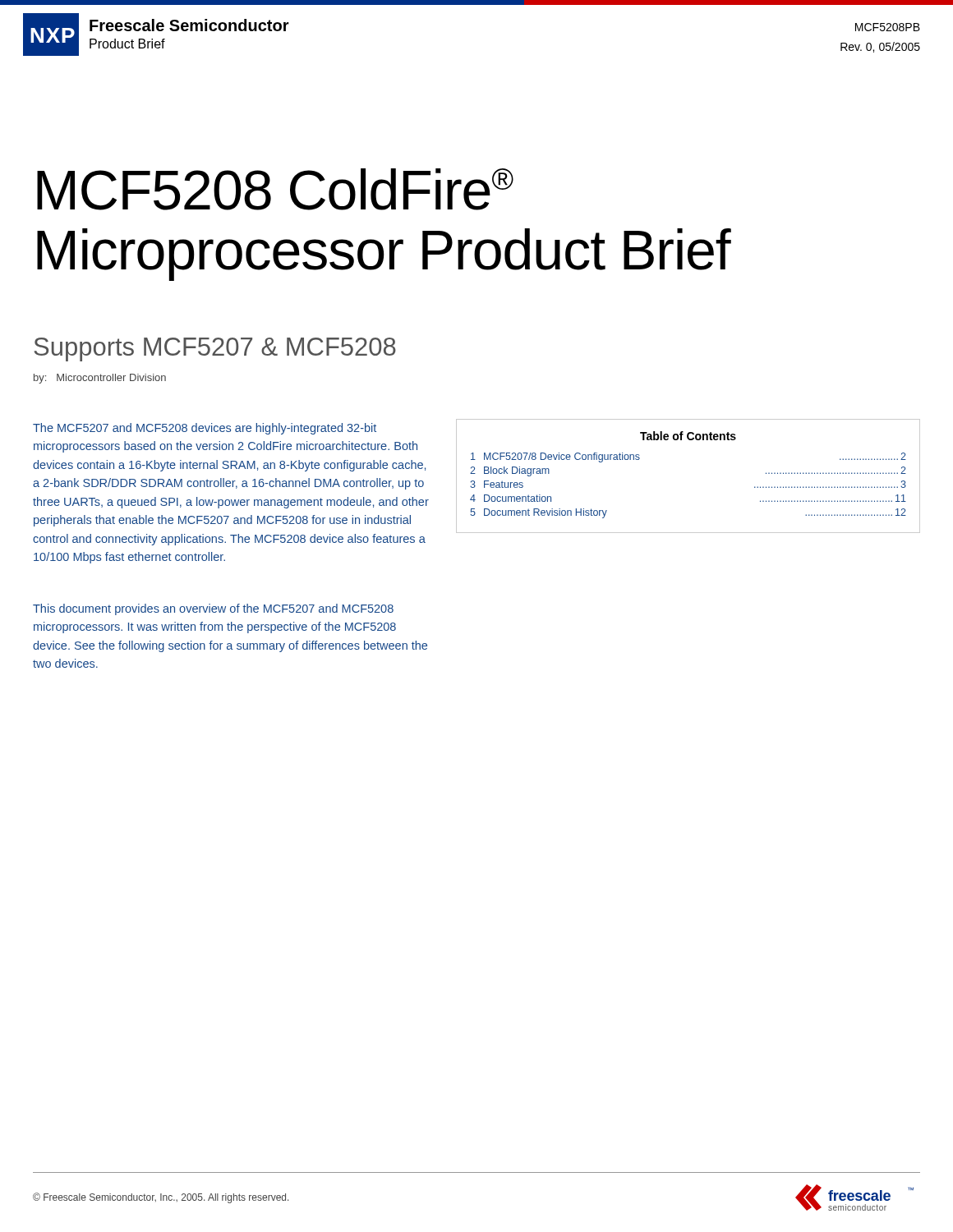Locate the text block containing "This document provides an overview of the"
Image resolution: width=953 pixels, height=1232 pixels.
point(230,636)
